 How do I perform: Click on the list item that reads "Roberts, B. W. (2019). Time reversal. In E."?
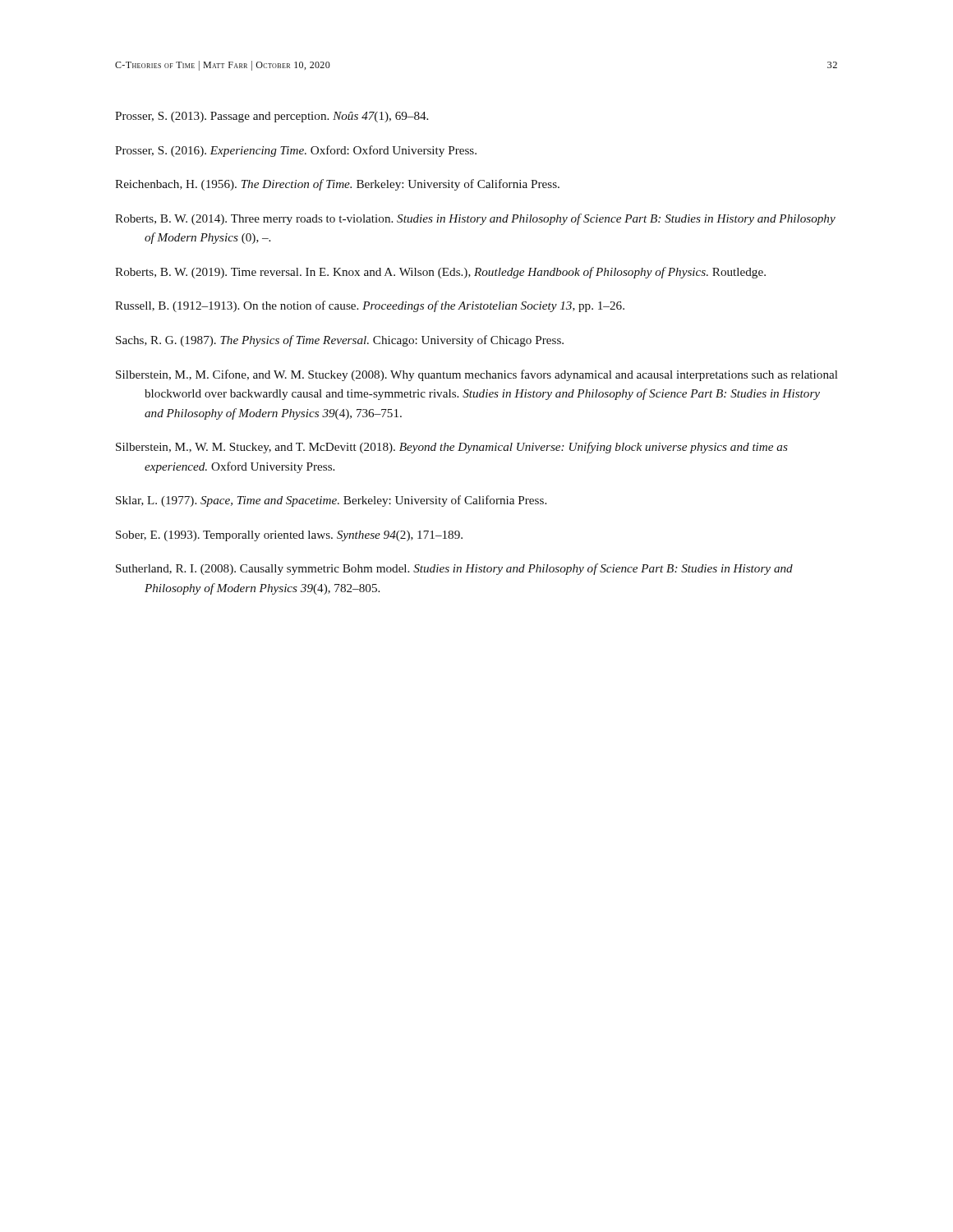[441, 271]
